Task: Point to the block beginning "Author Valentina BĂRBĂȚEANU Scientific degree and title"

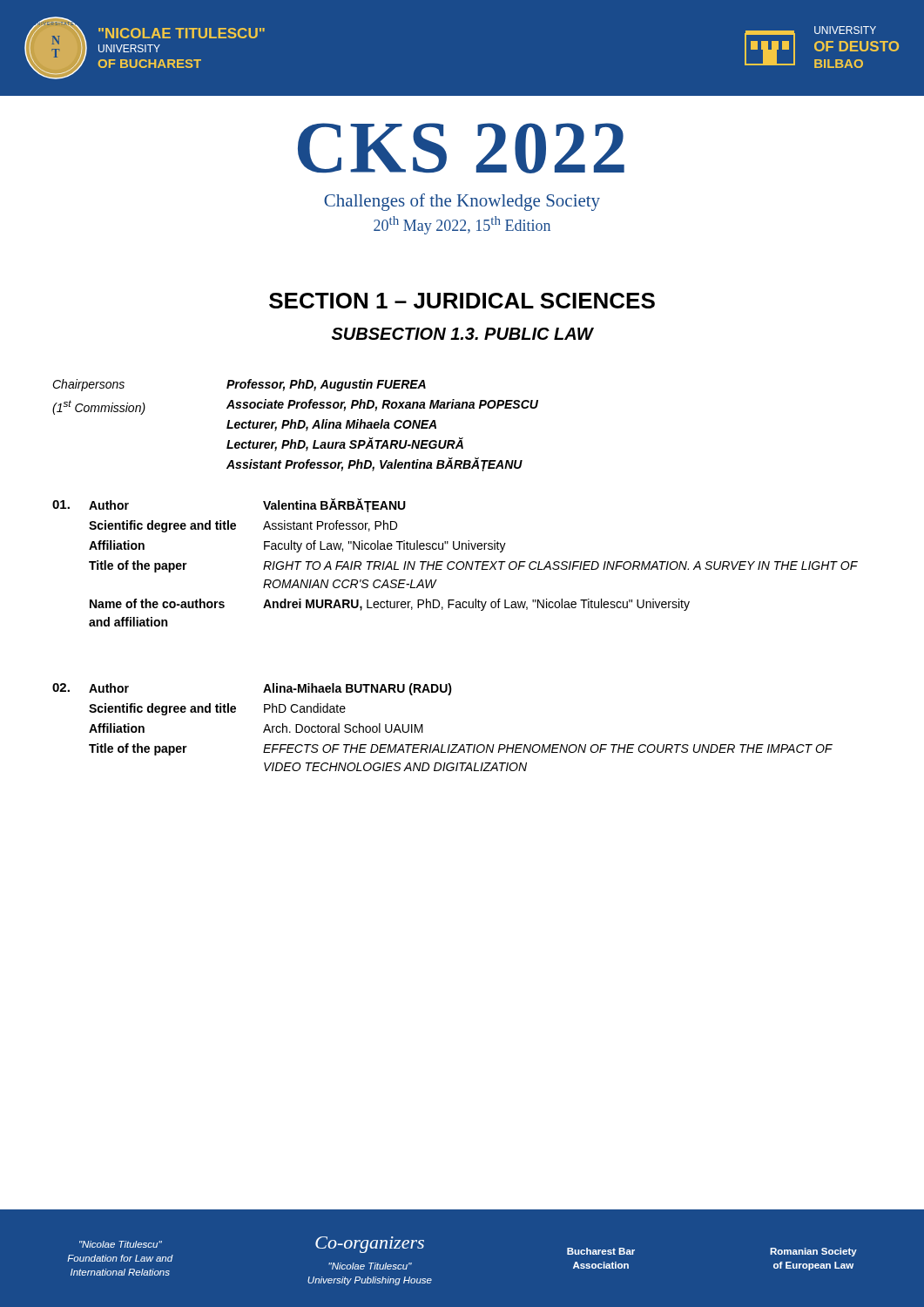Action: click(x=462, y=565)
